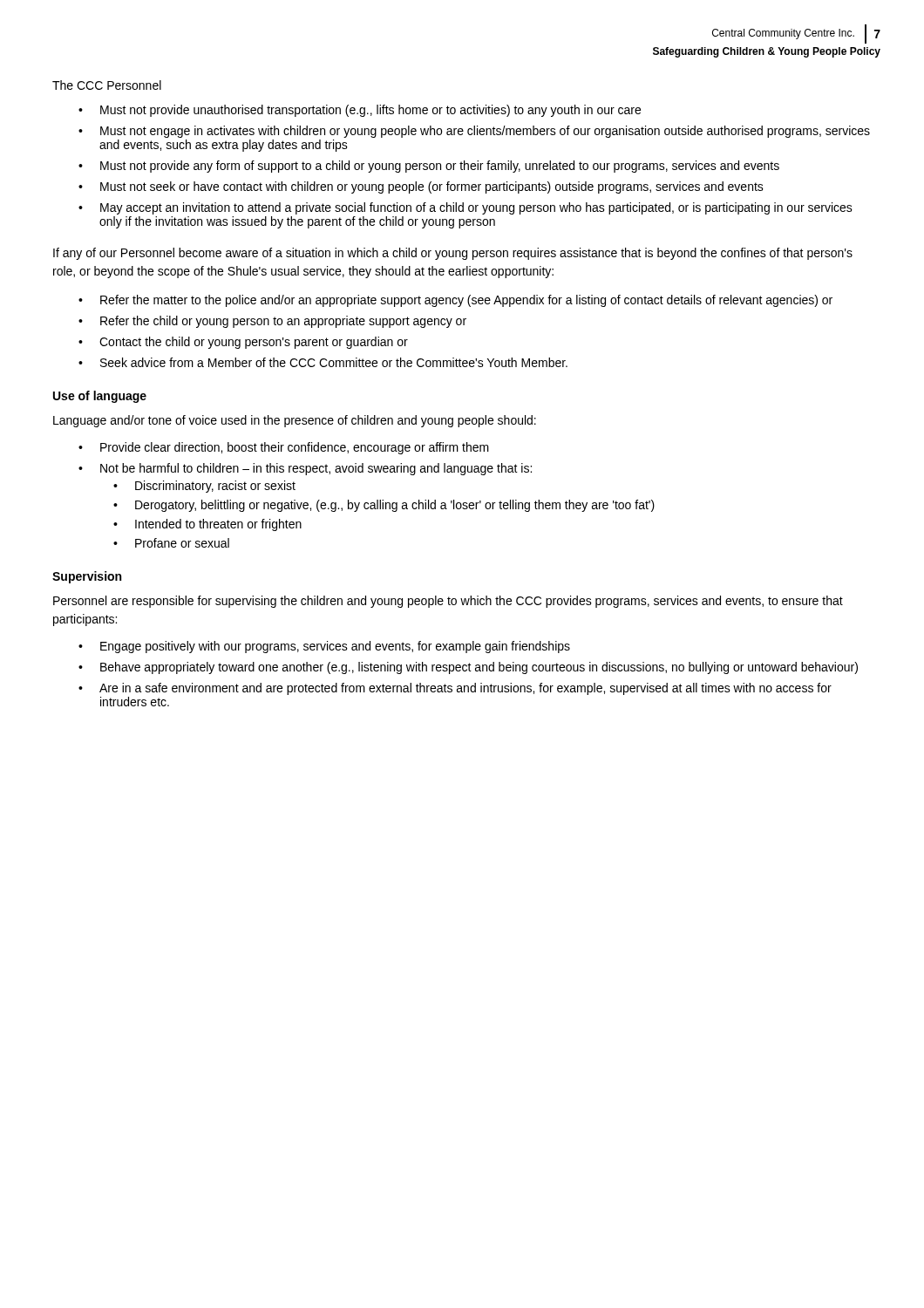Image resolution: width=924 pixels, height=1308 pixels.
Task: Find the text starting "The CCC Personnel"
Action: click(x=107, y=85)
